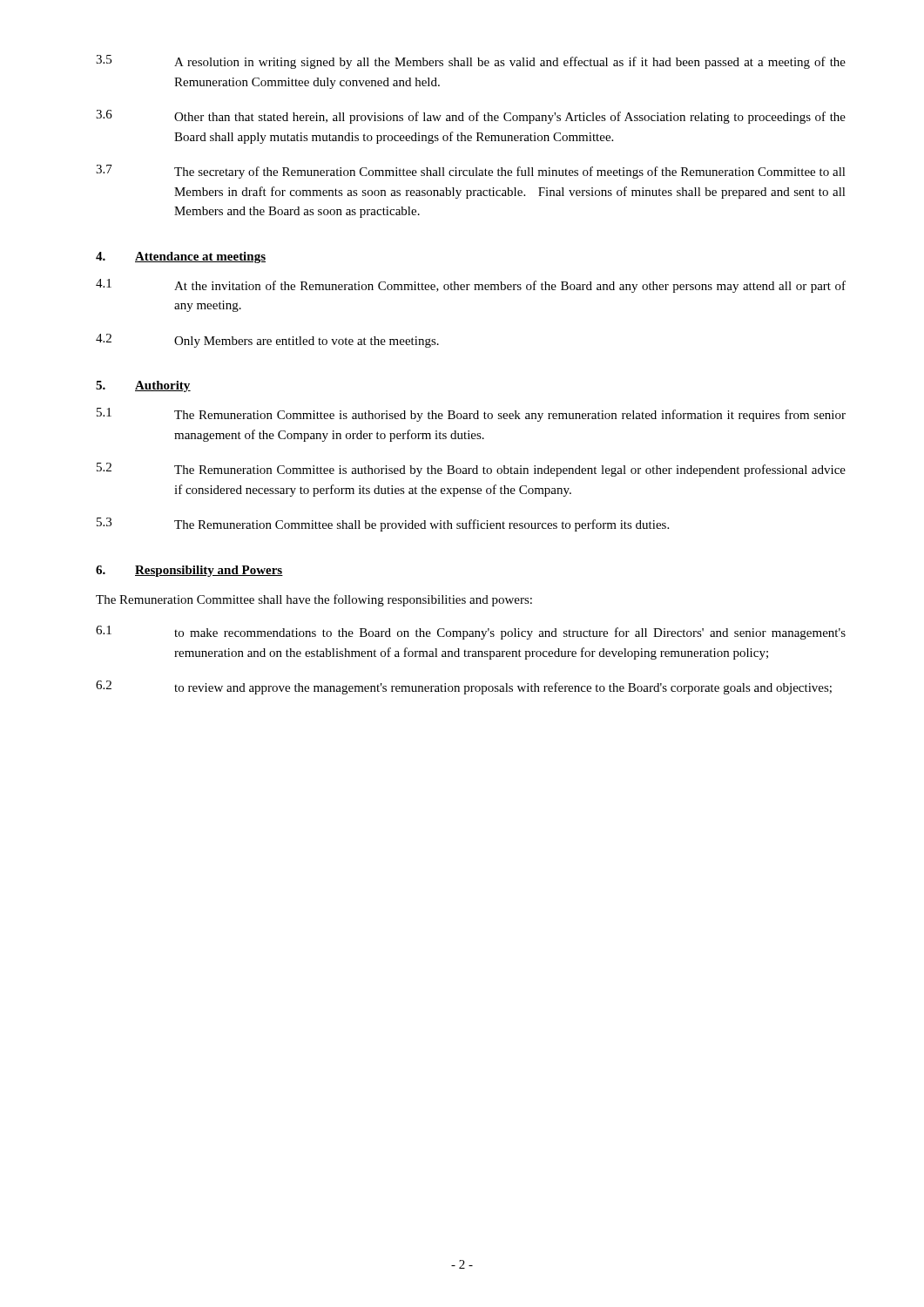
Task: Click on the region starting "5.1 The Remuneration Committee is authorised by the"
Action: [x=471, y=425]
